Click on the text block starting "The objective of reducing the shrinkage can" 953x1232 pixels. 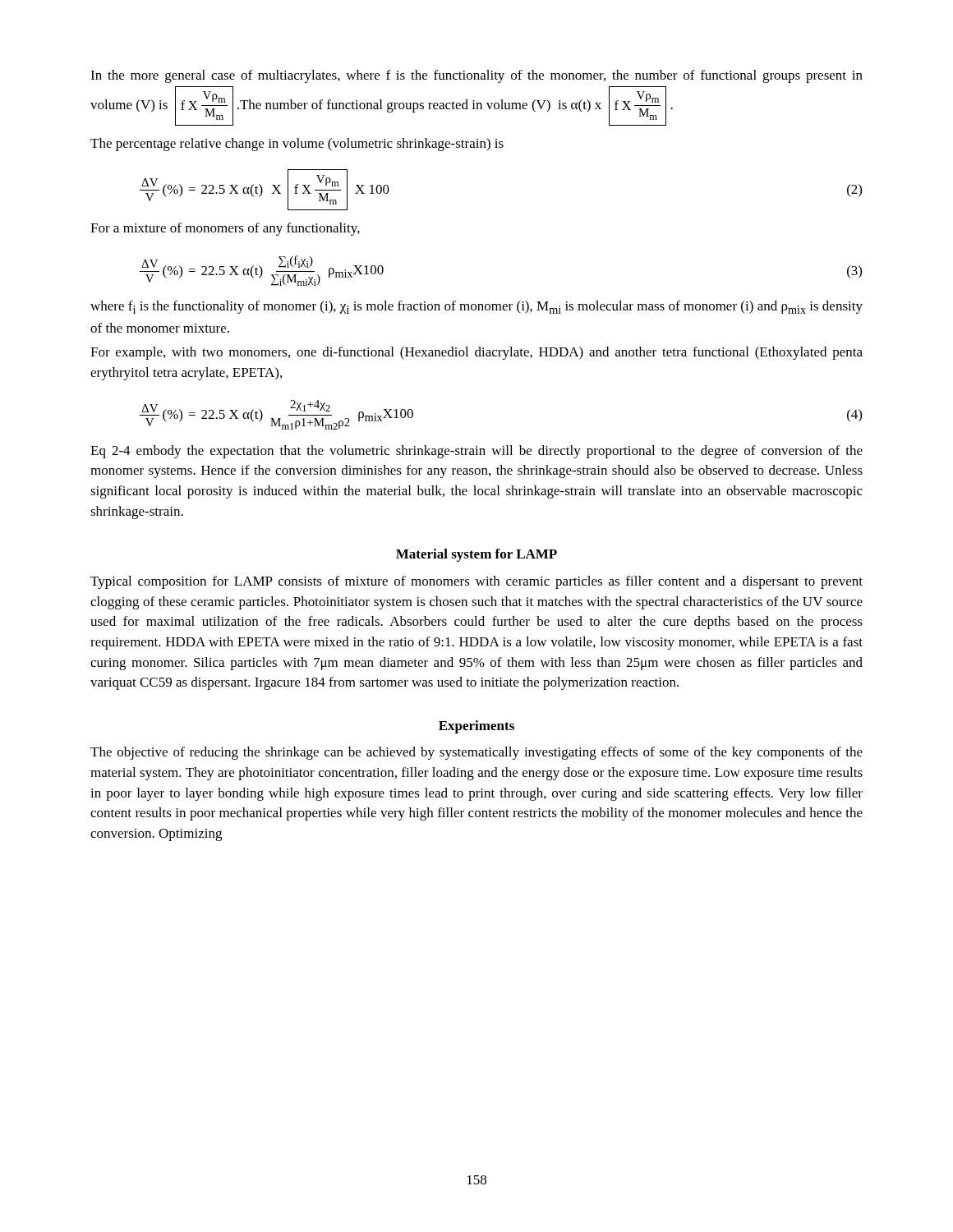pyautogui.click(x=476, y=793)
